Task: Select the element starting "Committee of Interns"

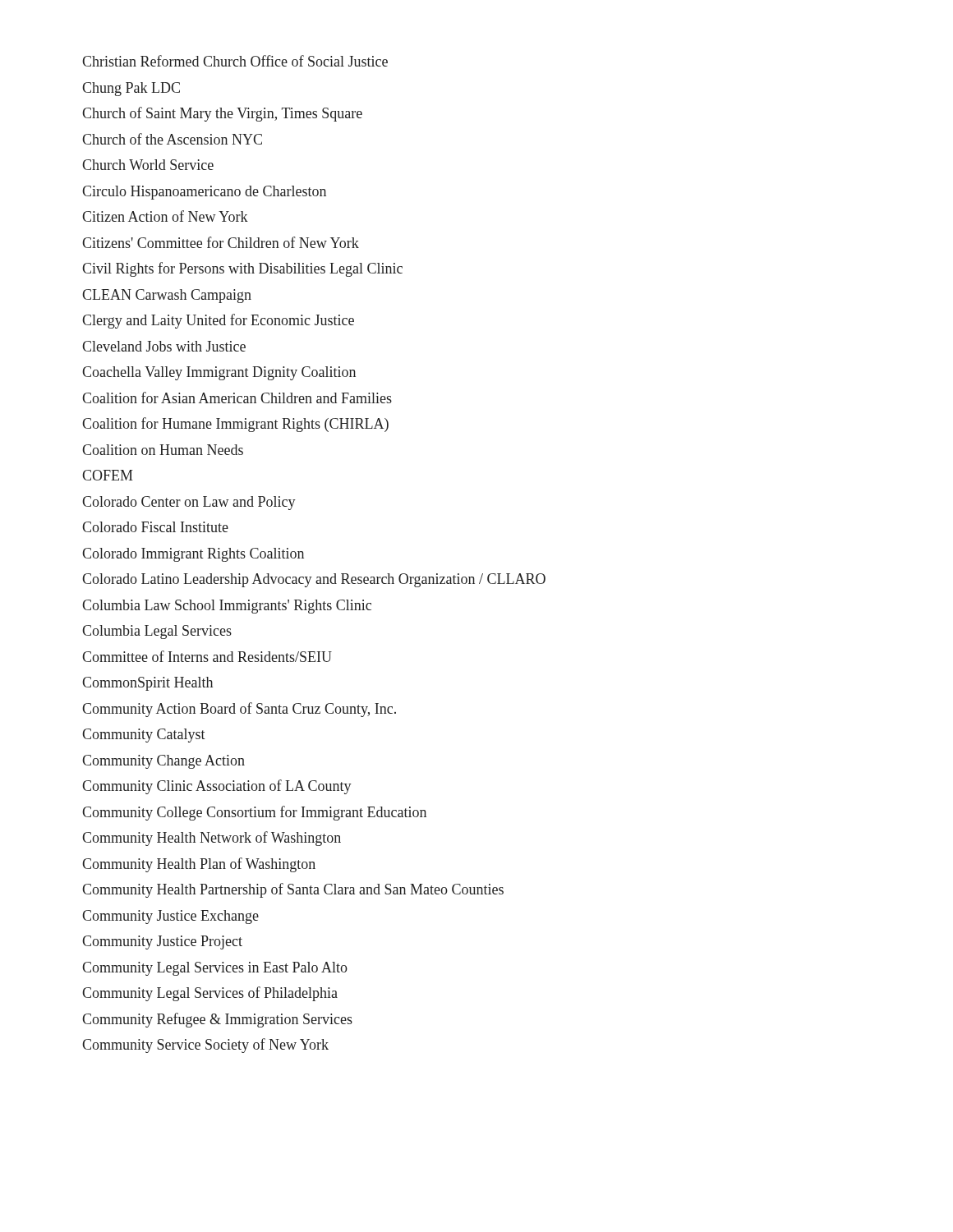Action: coord(207,657)
